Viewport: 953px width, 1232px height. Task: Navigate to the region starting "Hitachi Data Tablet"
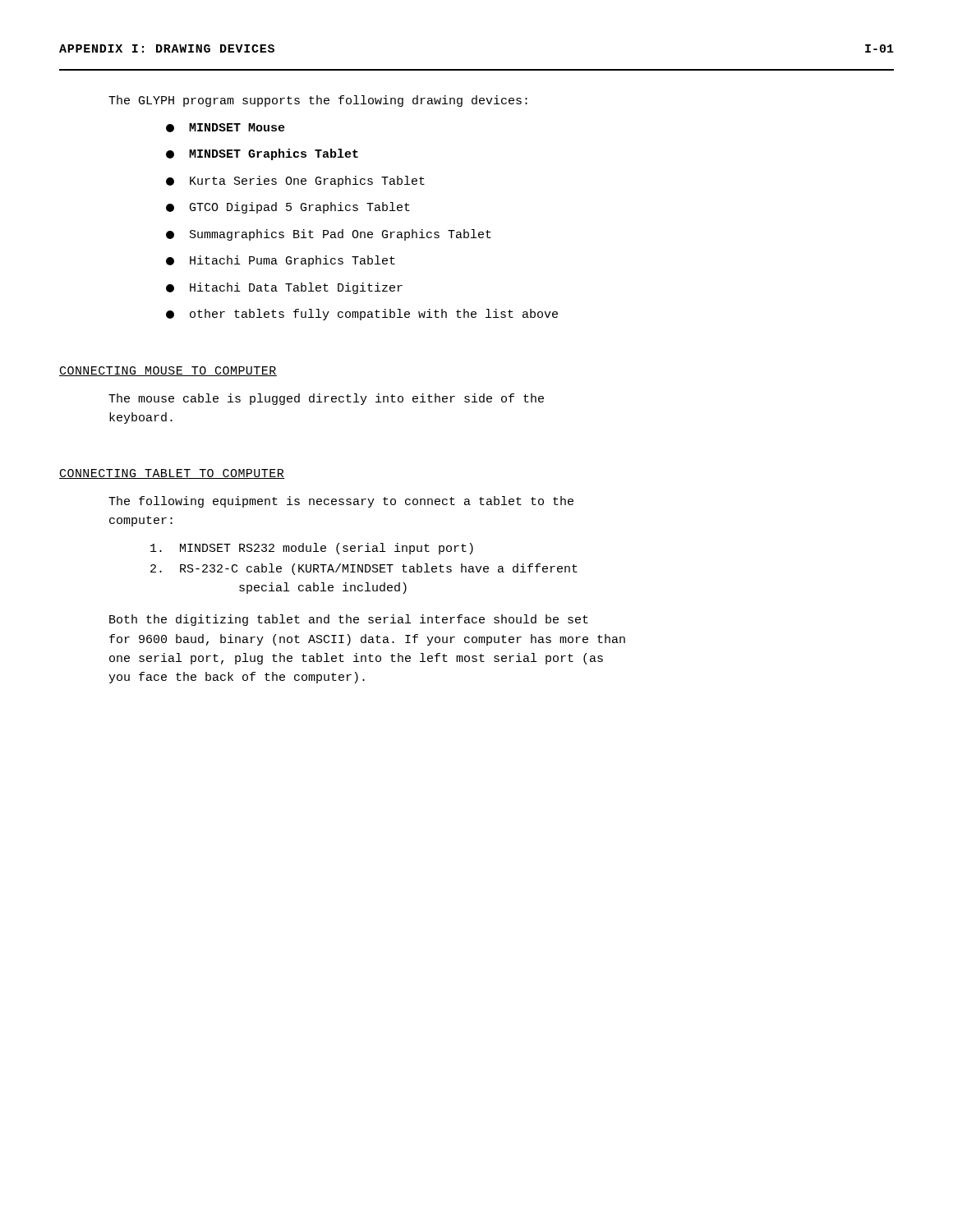click(x=285, y=289)
